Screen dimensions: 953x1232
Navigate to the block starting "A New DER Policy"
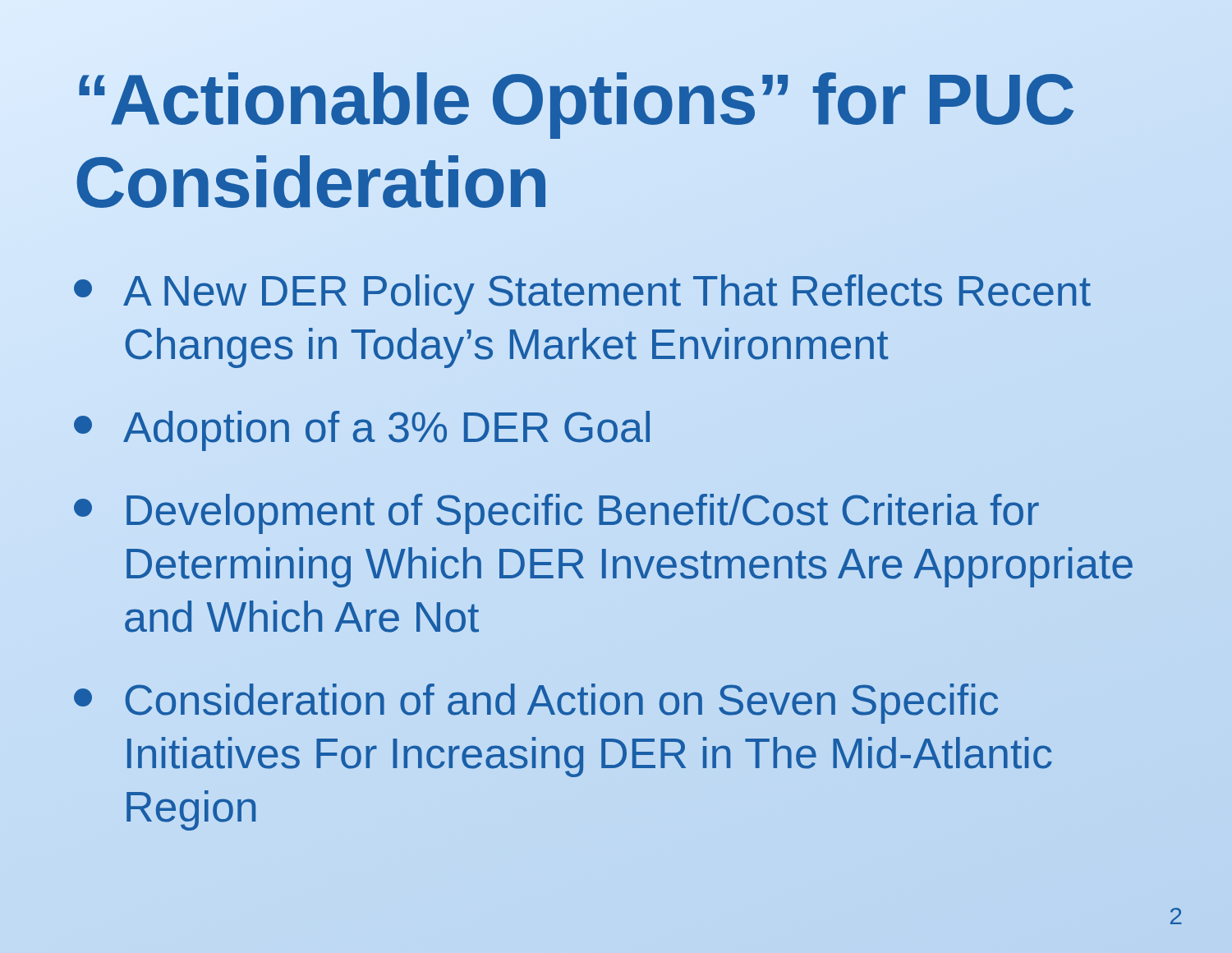click(616, 318)
